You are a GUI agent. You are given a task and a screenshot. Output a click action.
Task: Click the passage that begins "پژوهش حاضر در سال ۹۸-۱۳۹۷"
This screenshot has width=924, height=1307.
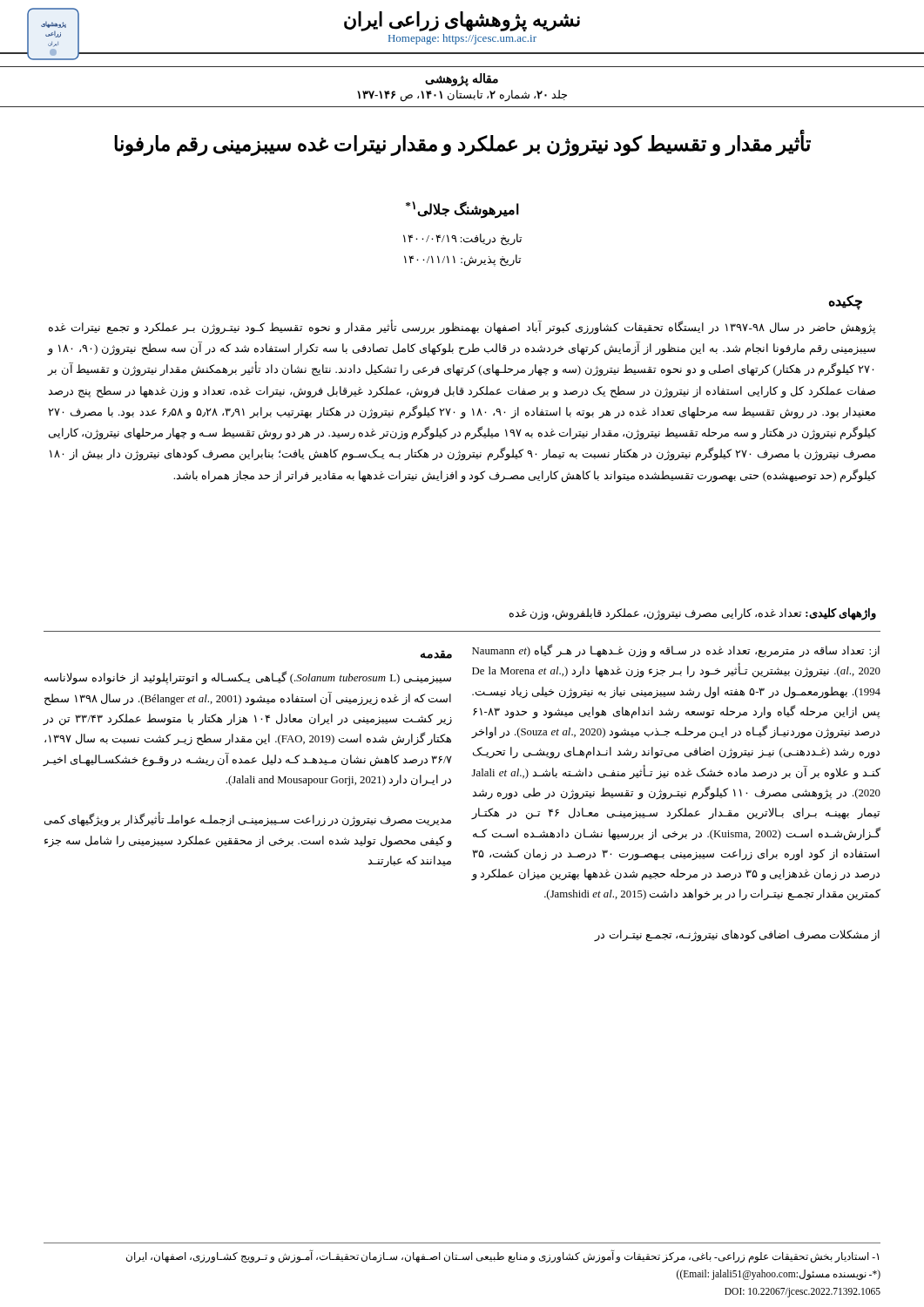pyautogui.click(x=462, y=401)
